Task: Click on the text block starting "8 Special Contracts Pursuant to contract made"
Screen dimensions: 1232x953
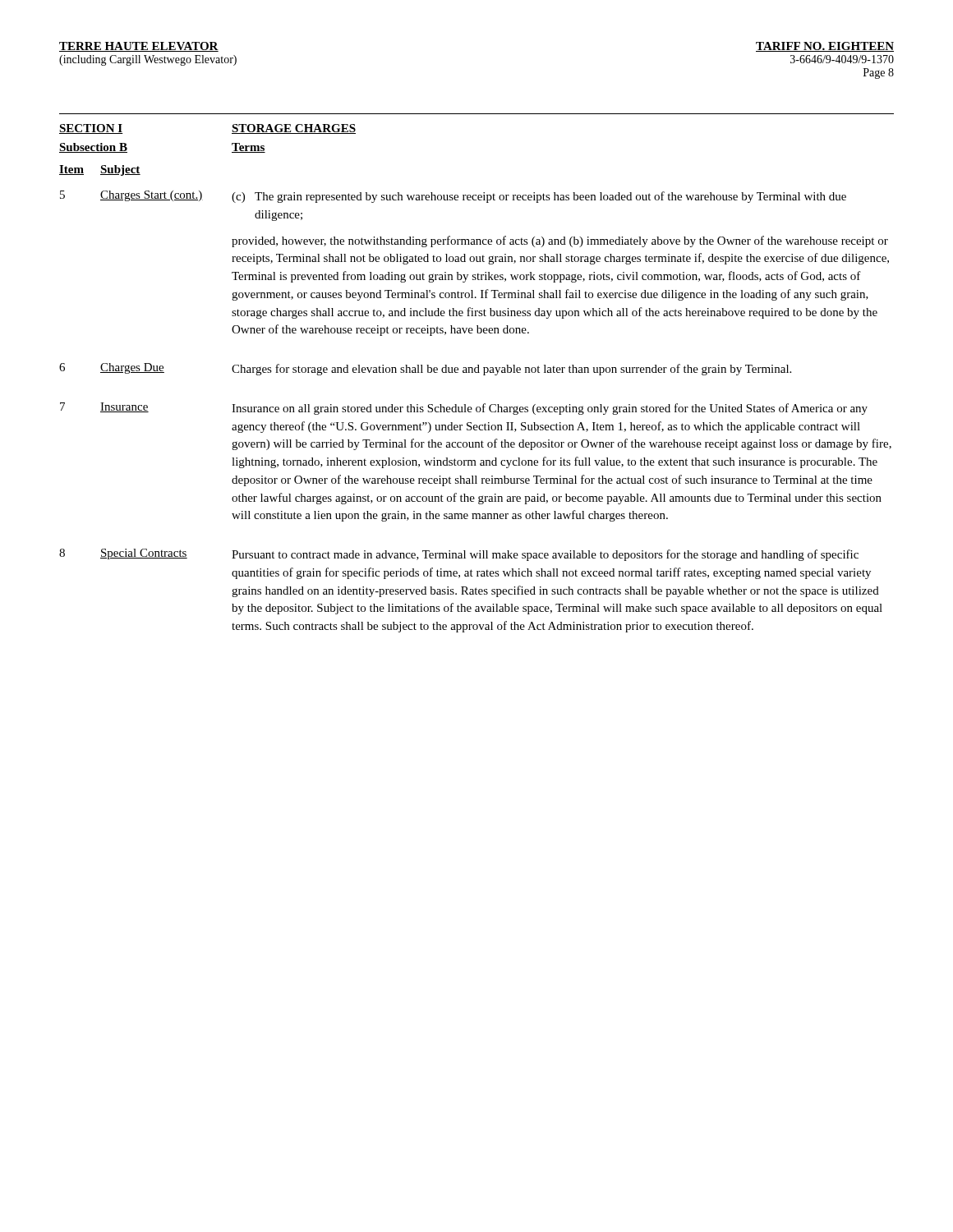Action: click(476, 595)
